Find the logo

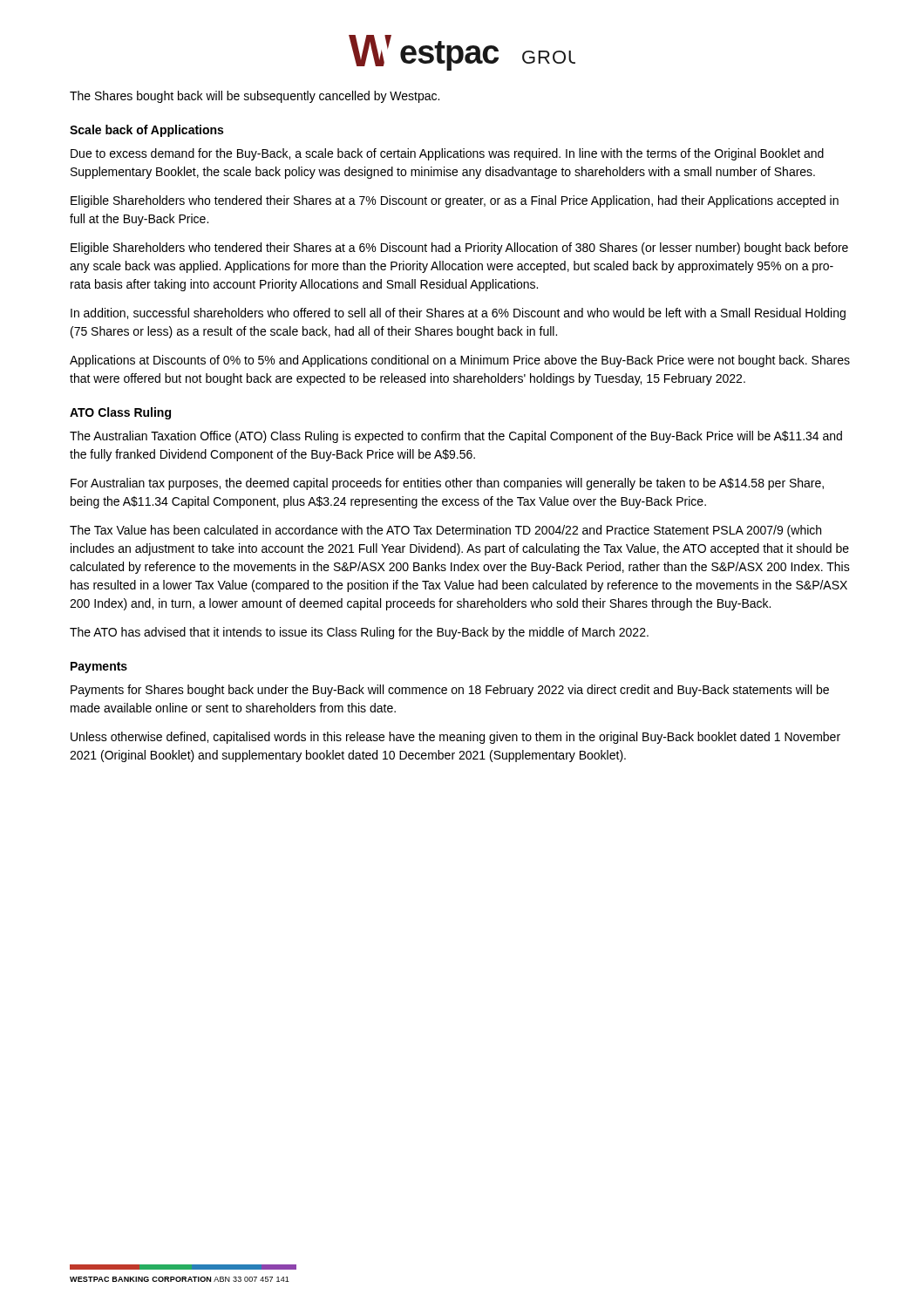tap(462, 51)
